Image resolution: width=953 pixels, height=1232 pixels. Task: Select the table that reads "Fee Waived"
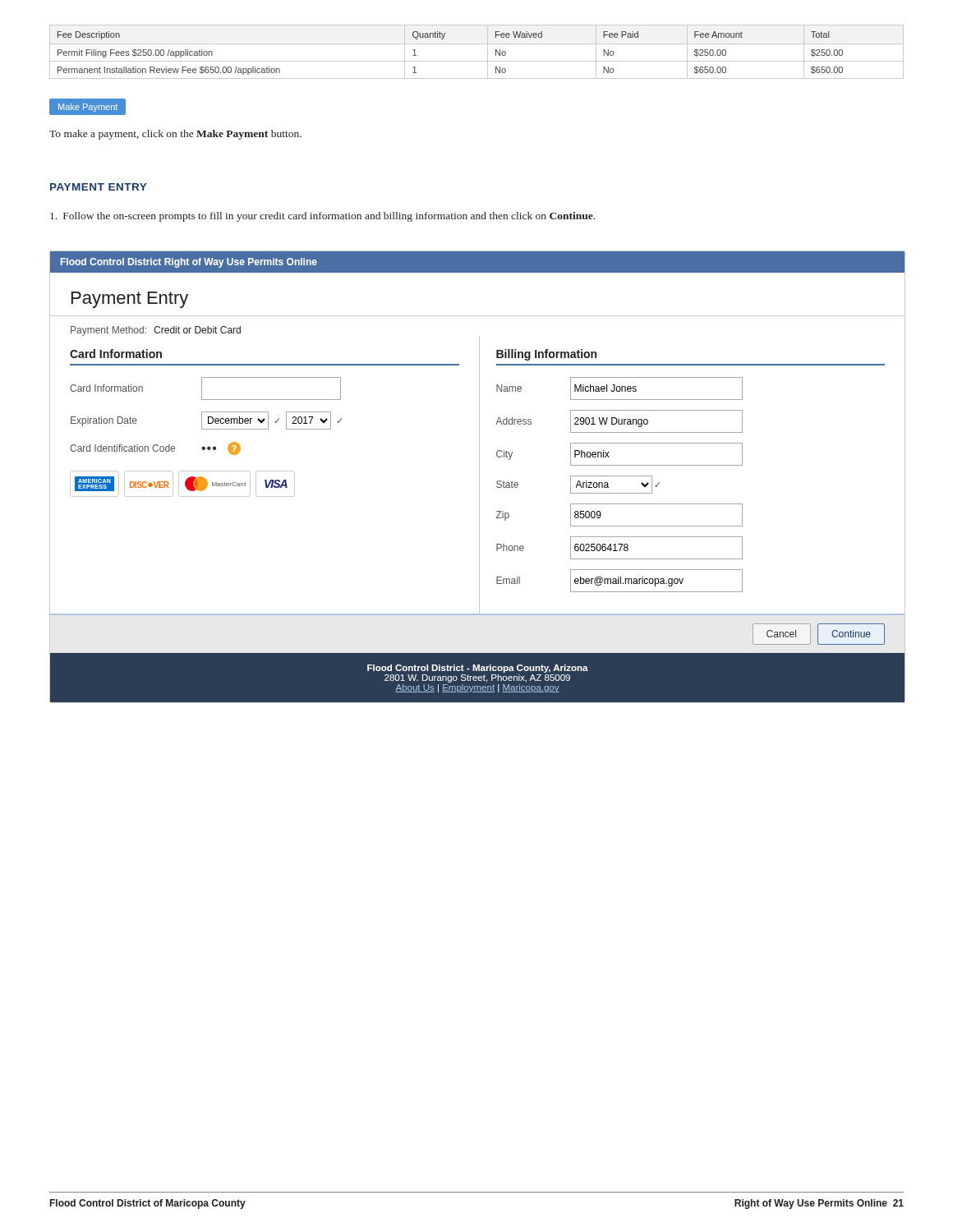click(476, 52)
